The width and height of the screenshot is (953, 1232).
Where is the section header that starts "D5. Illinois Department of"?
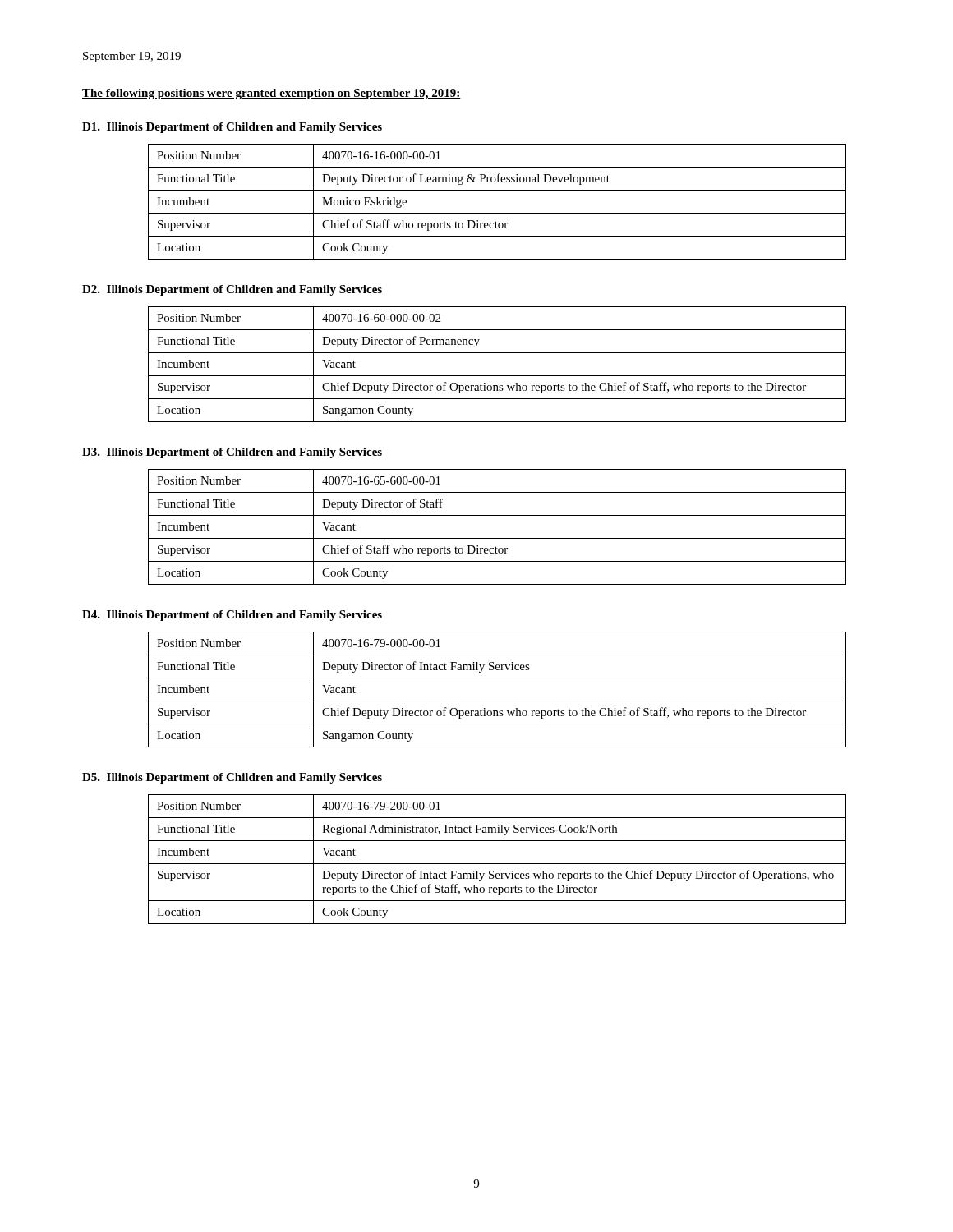click(232, 777)
